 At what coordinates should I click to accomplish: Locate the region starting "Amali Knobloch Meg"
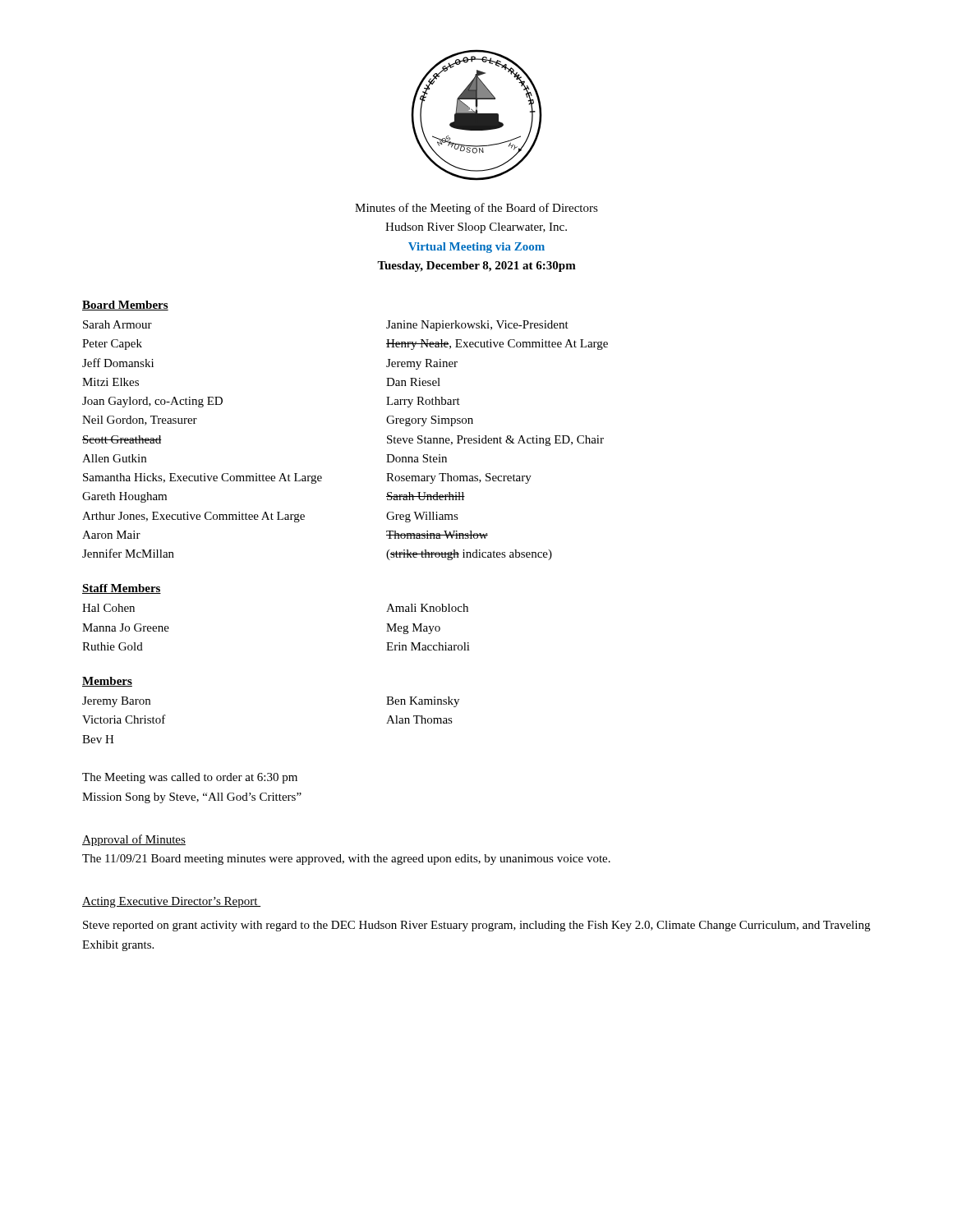tap(427, 608)
